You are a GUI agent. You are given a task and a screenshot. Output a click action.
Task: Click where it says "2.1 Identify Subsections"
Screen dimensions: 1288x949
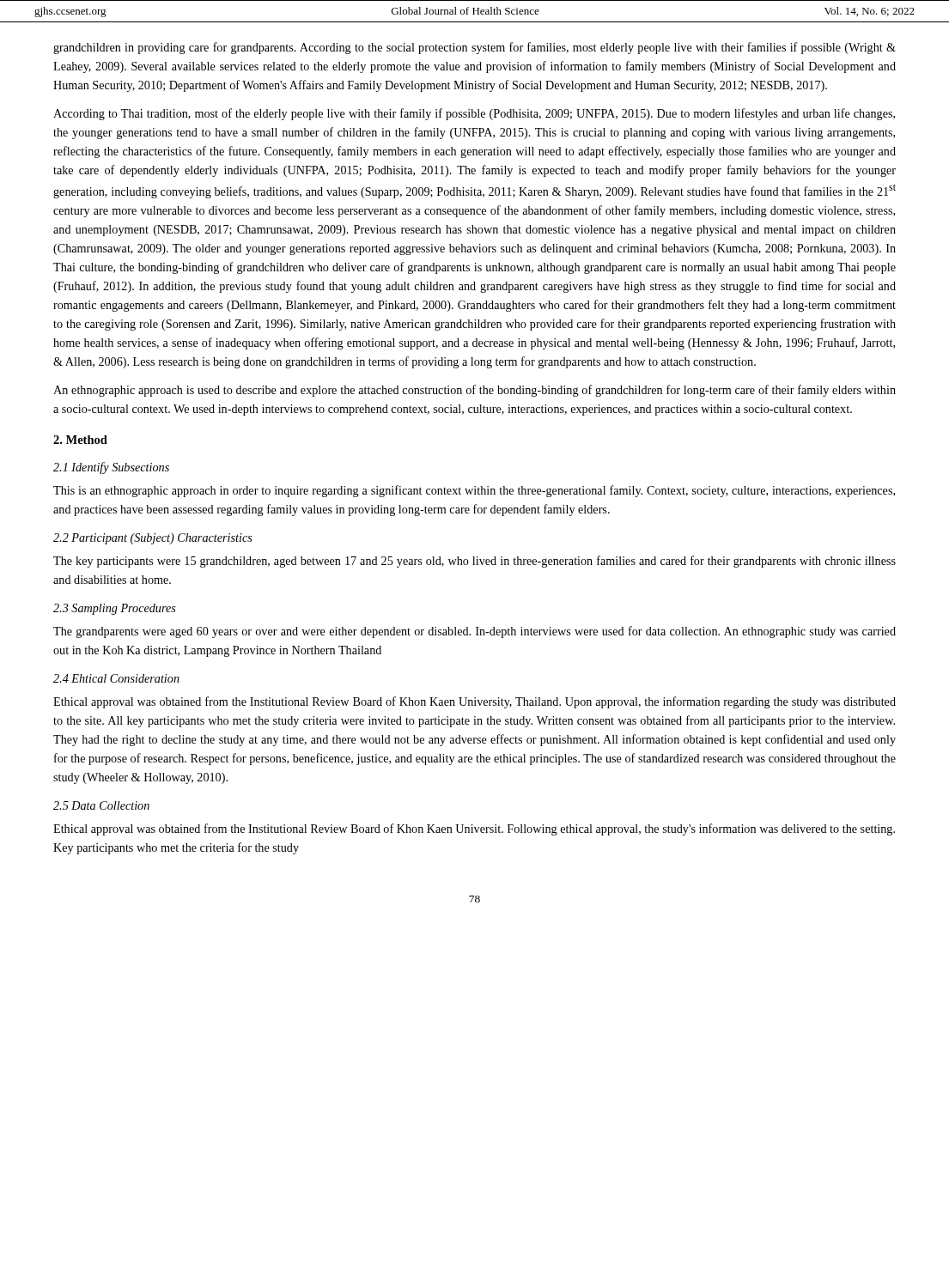click(x=111, y=468)
